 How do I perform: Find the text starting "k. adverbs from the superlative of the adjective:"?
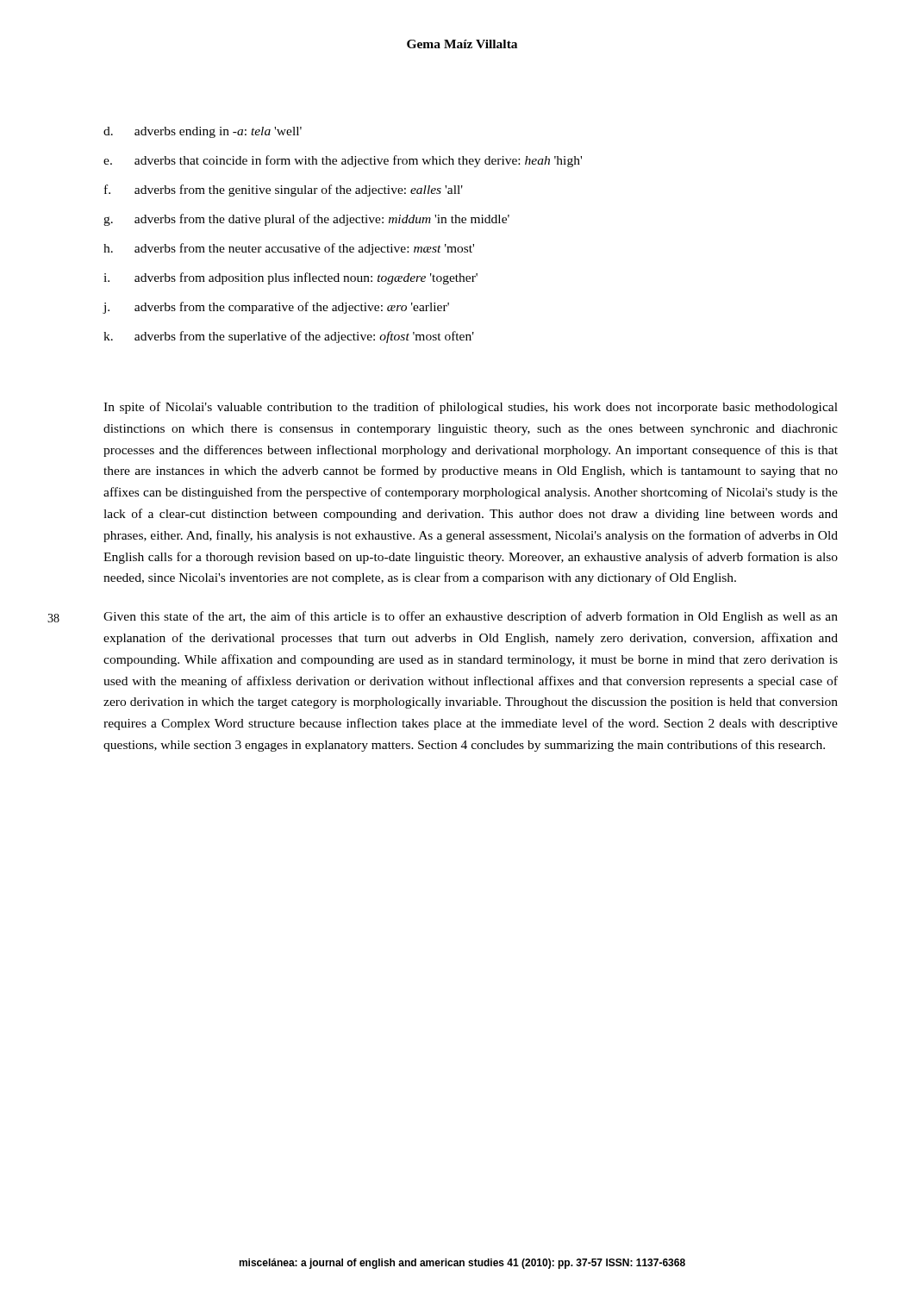471,336
